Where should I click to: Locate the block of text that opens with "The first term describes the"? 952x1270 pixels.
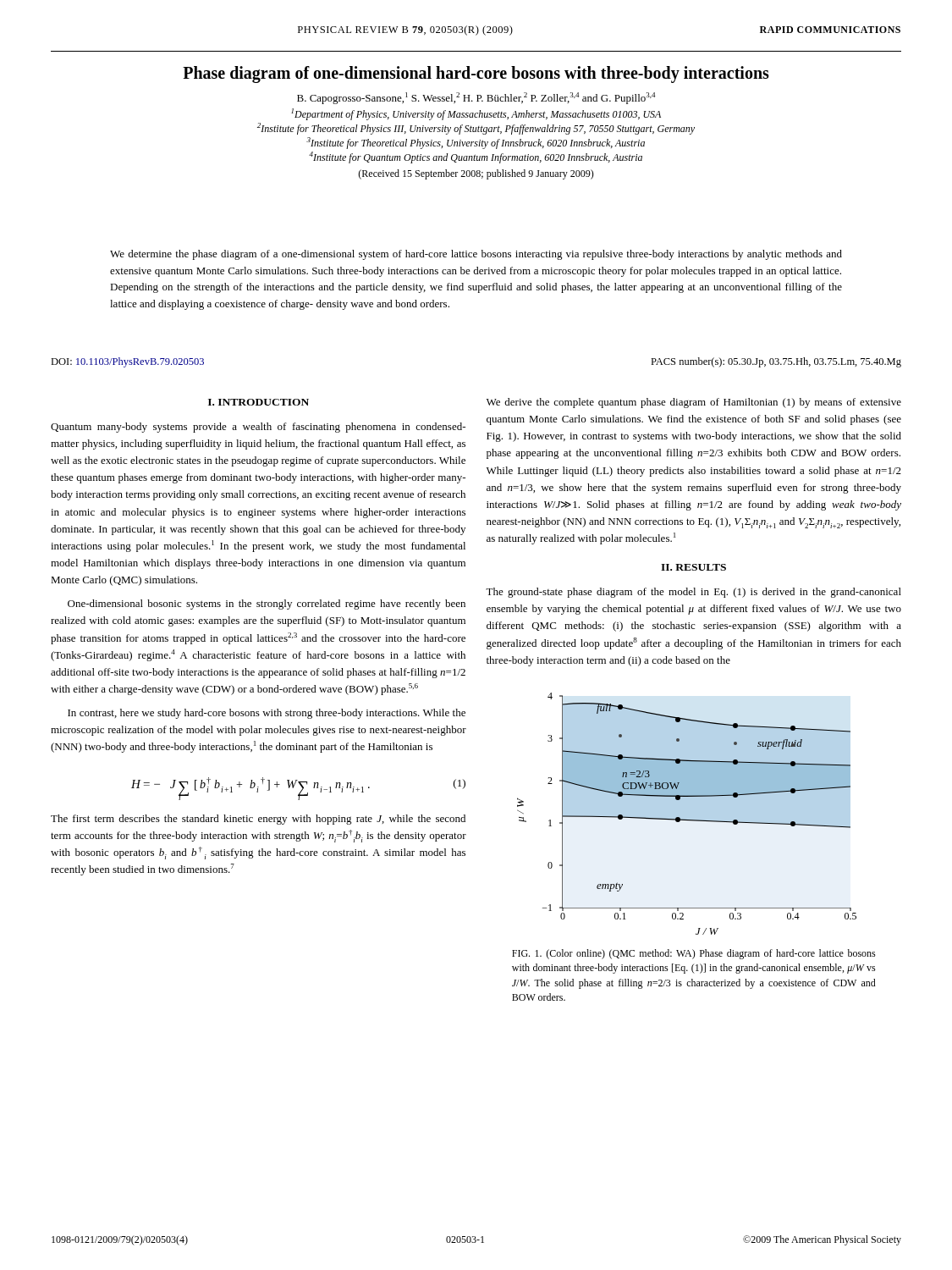click(258, 844)
